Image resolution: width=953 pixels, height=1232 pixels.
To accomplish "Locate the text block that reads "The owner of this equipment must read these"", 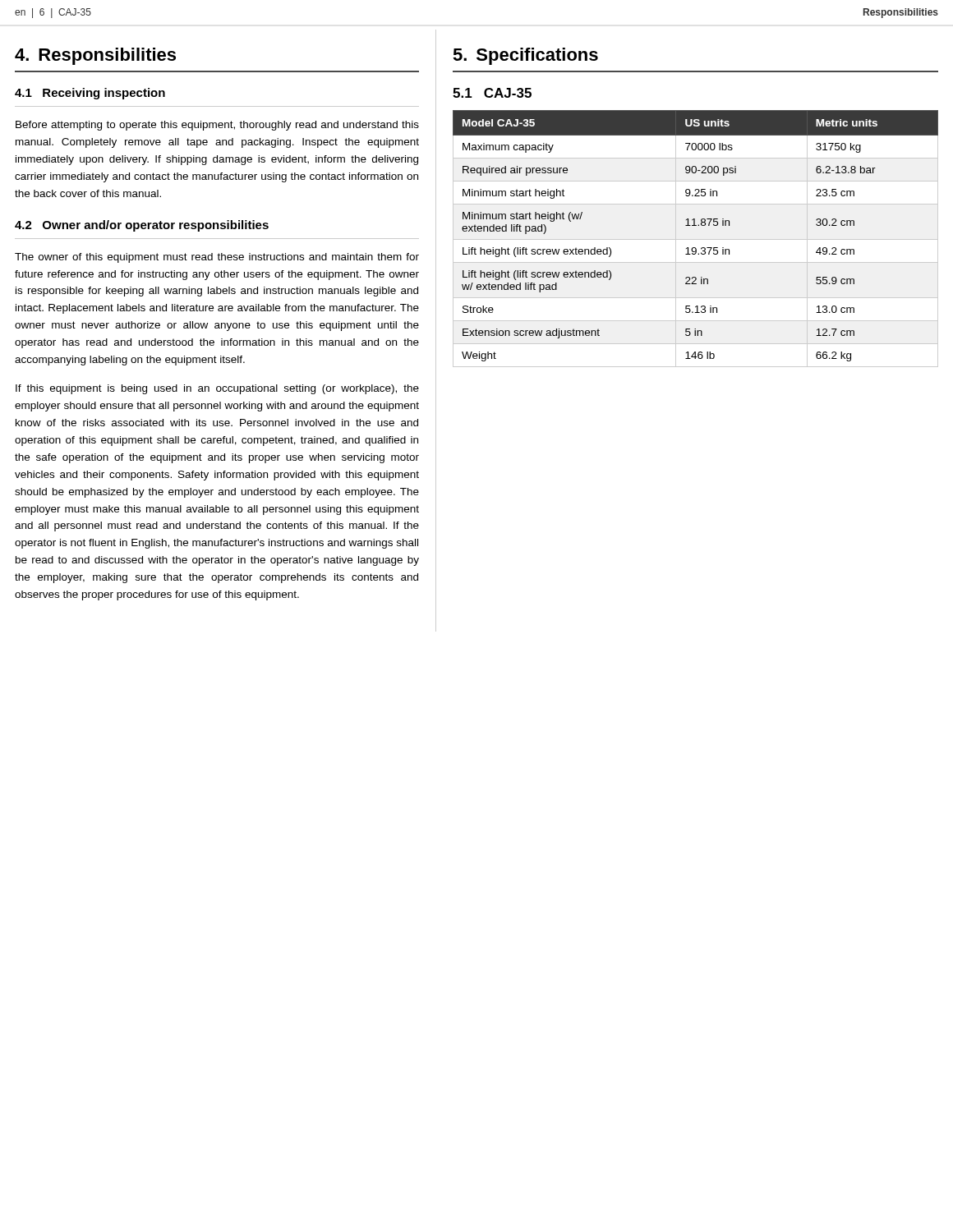I will point(217,308).
